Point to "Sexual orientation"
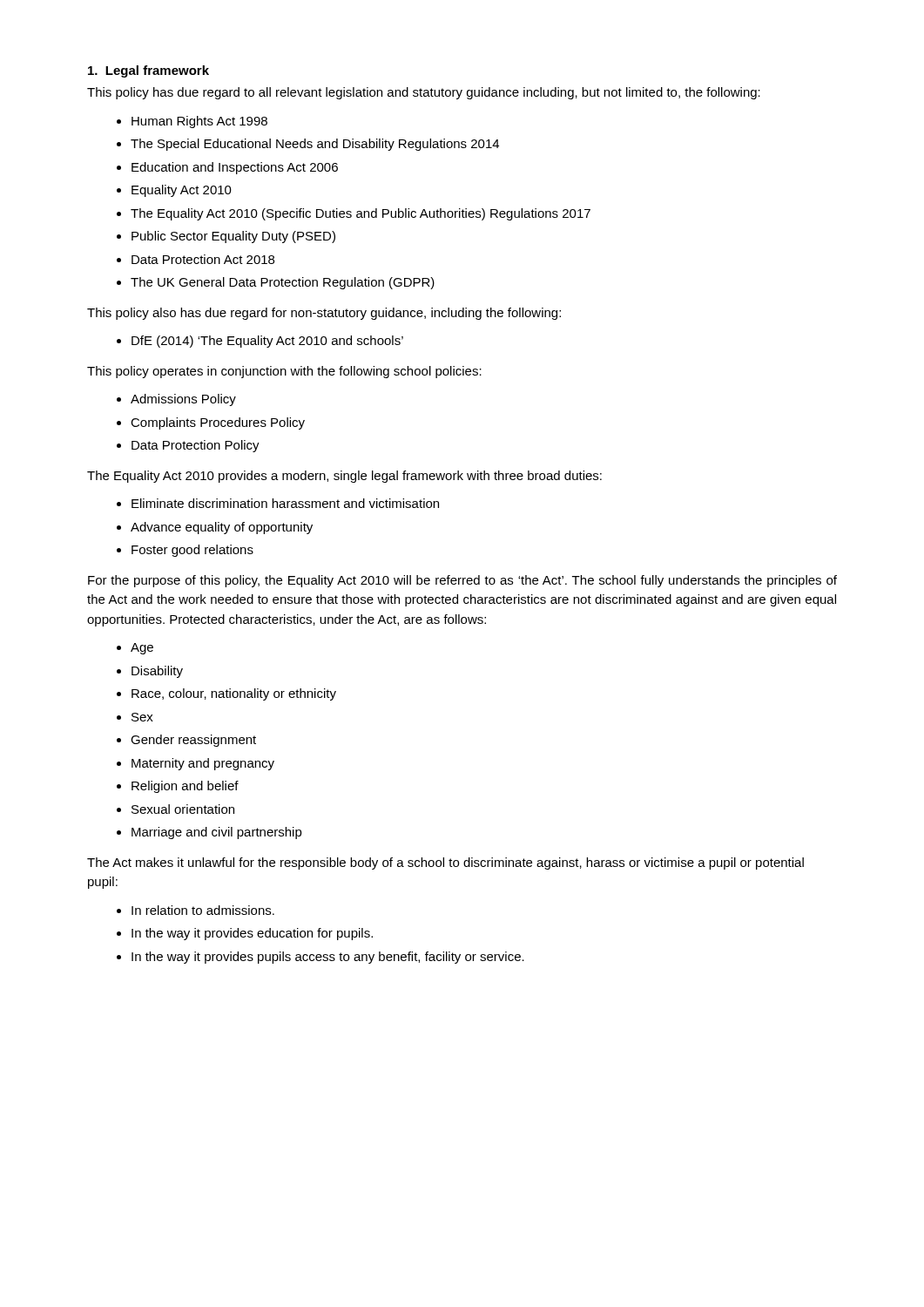The image size is (924, 1307). (183, 809)
